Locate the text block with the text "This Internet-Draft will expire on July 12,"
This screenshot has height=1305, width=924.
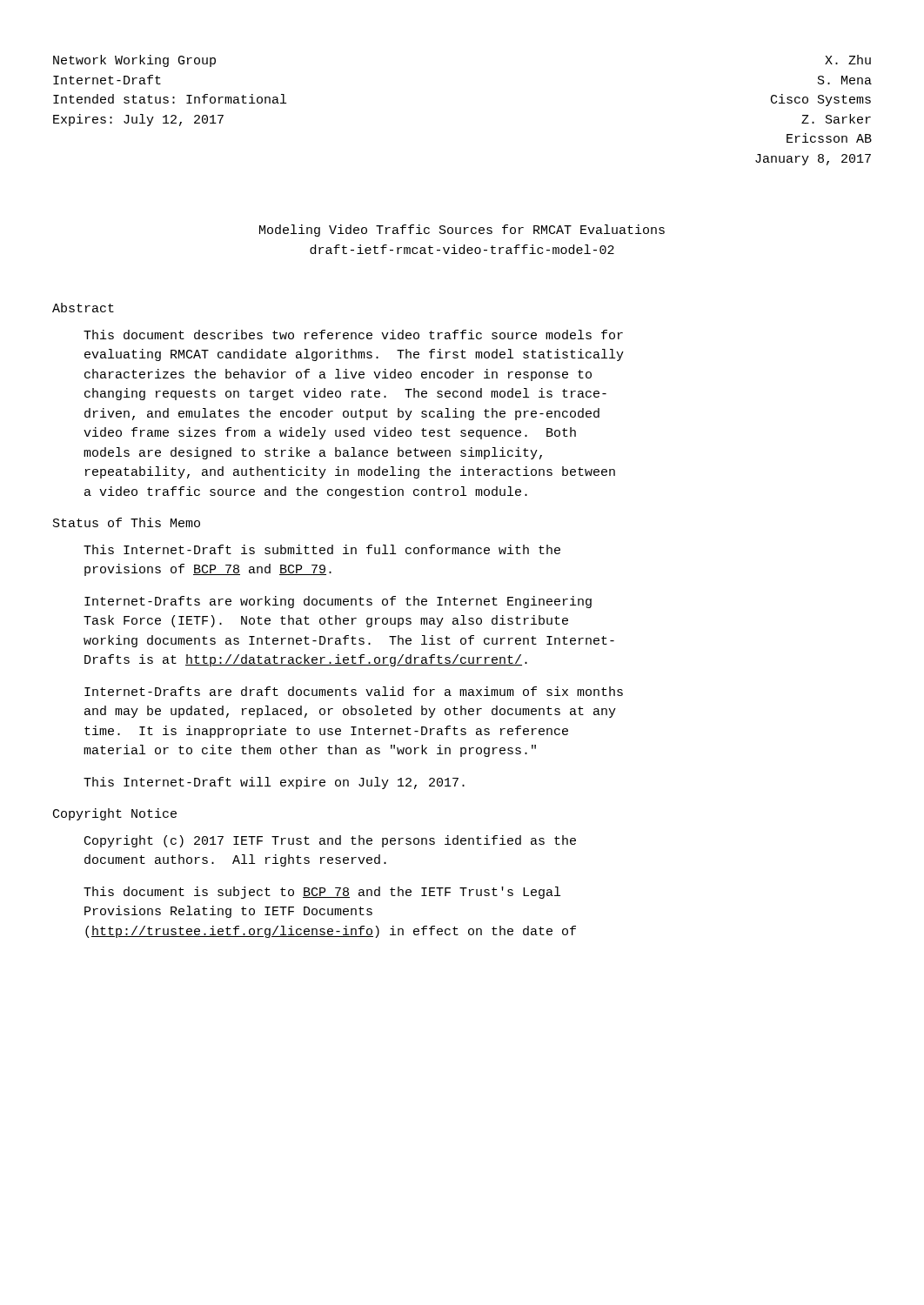coord(275,783)
